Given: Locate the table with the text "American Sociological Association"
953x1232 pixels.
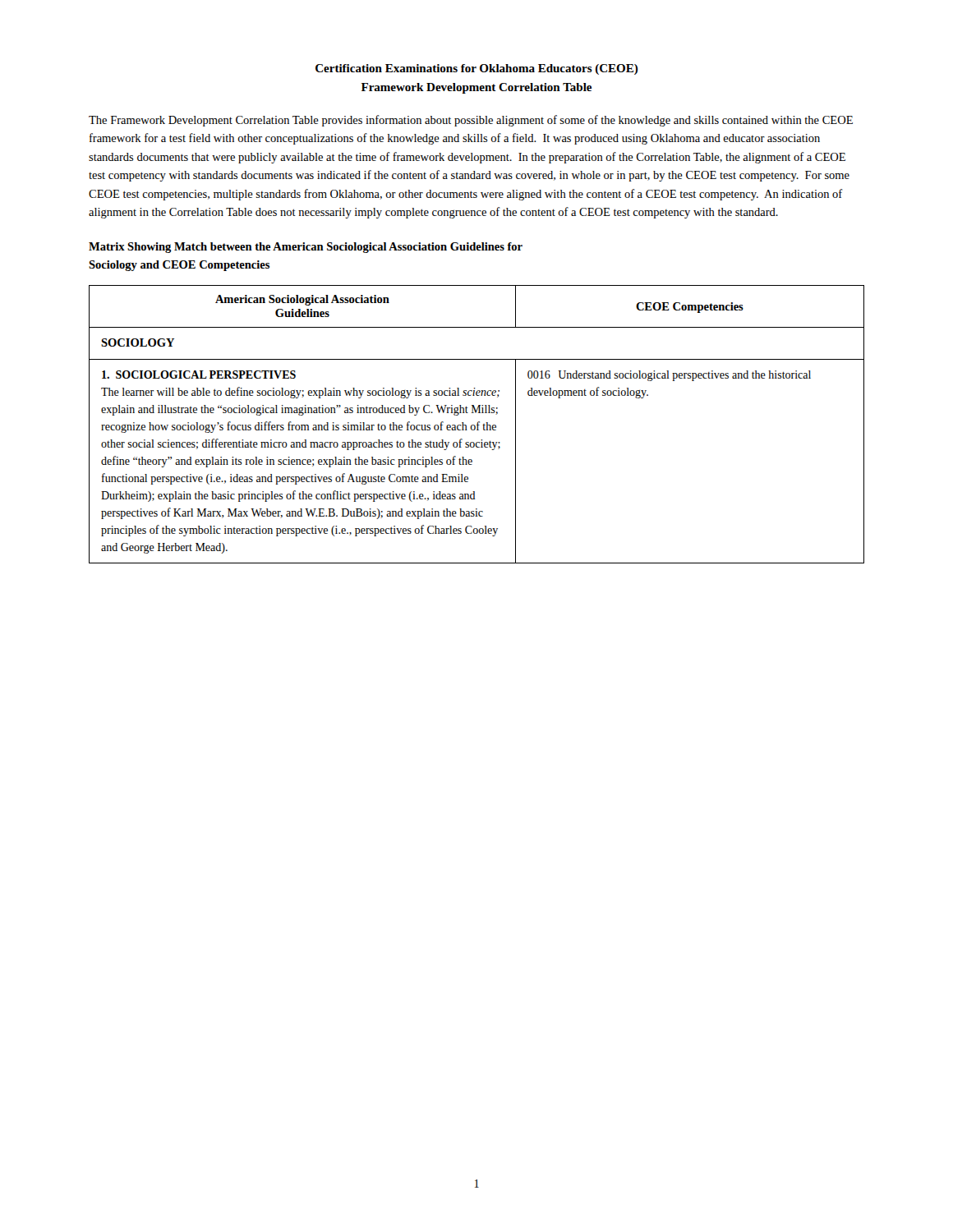Looking at the screenshot, I should [476, 424].
